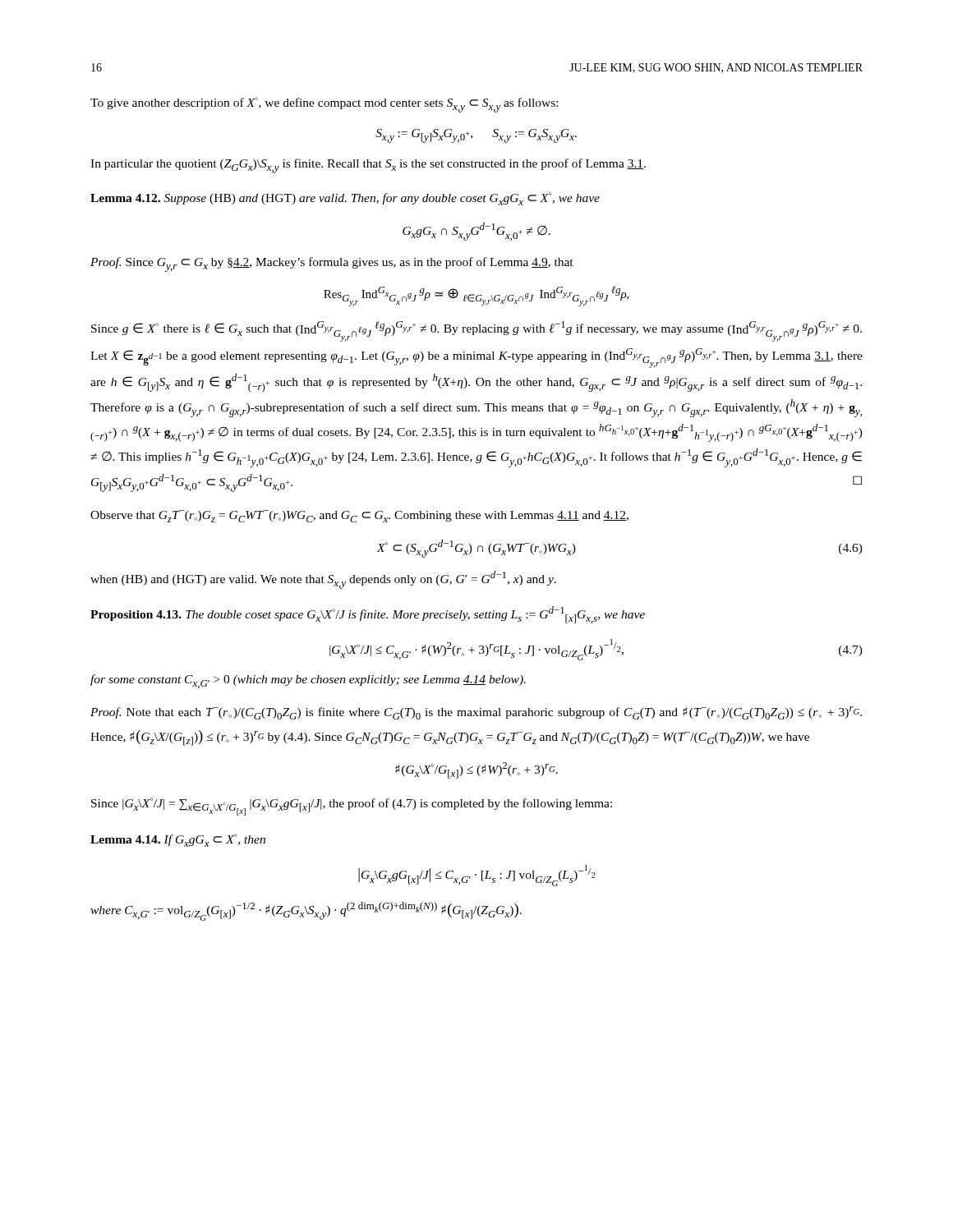This screenshot has height=1232, width=953.
Task: Navigate to the text block starting "Sx,y := G[y]SxGy,0+, Sx,y :="
Action: pyautogui.click(x=476, y=134)
